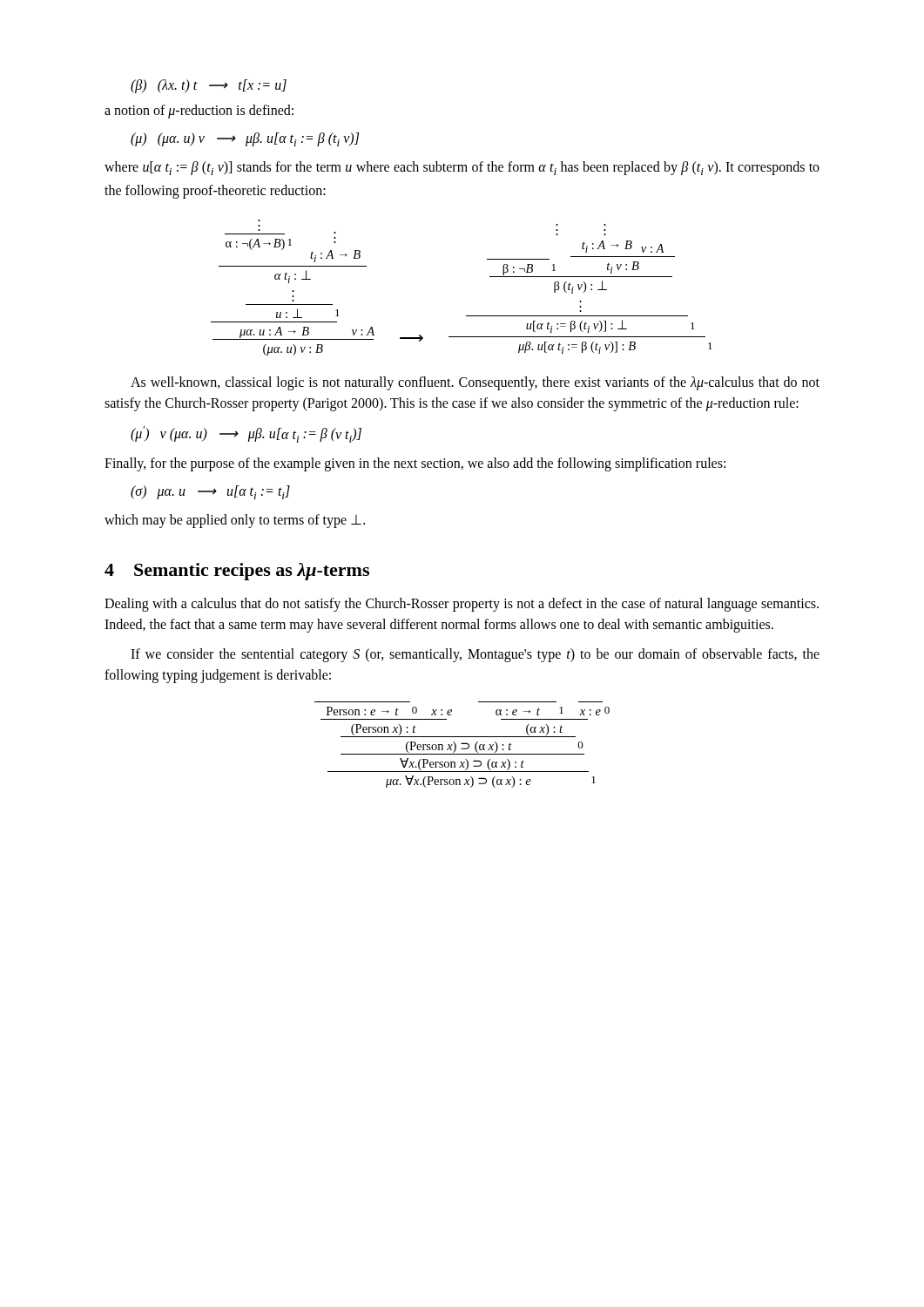This screenshot has height=1307, width=924.
Task: Point to the formula beginning "(μ) (μα. u) v ⟶ μβ. u[α ti"
Action: point(245,139)
